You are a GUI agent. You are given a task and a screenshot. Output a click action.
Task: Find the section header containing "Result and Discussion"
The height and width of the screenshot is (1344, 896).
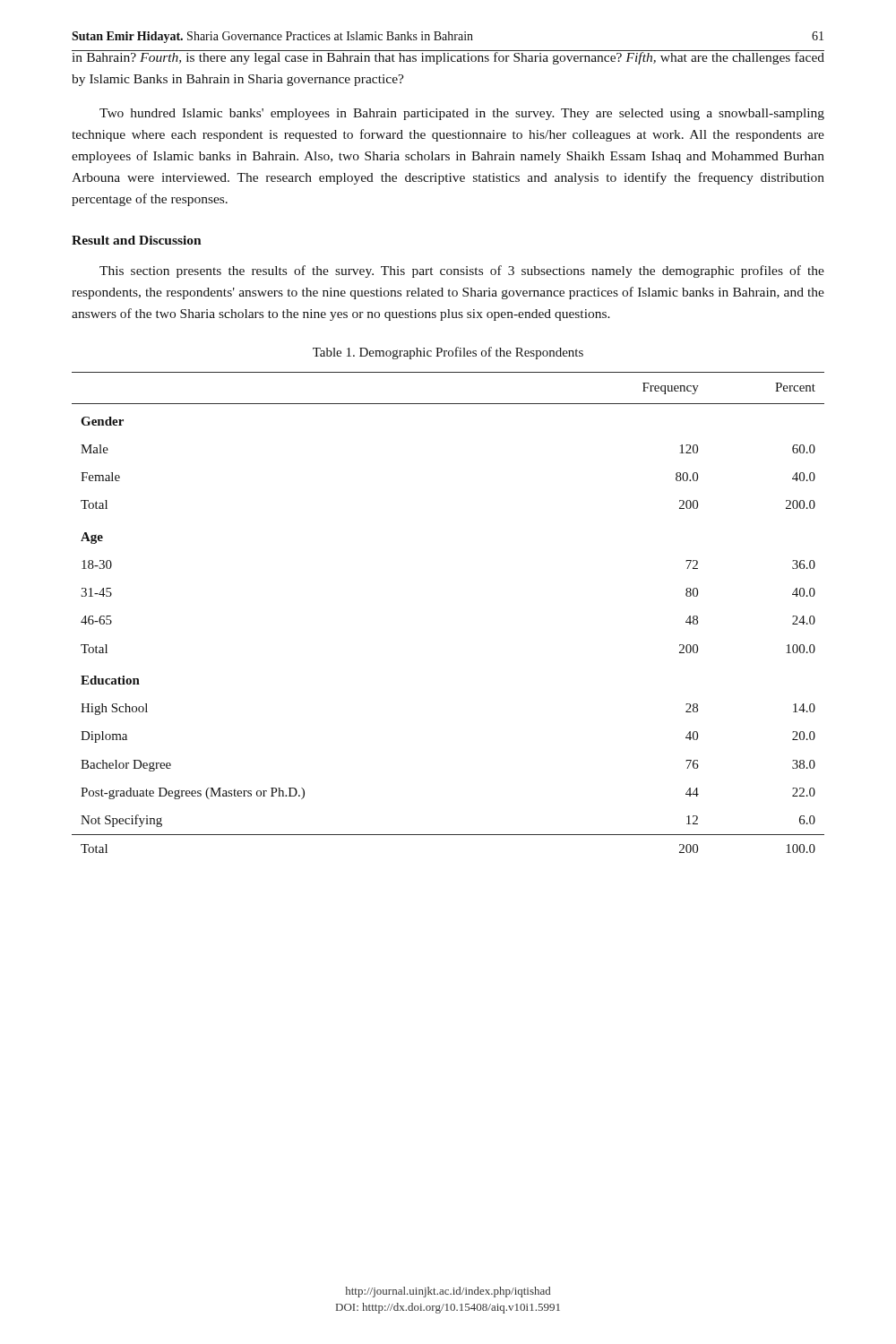(137, 240)
